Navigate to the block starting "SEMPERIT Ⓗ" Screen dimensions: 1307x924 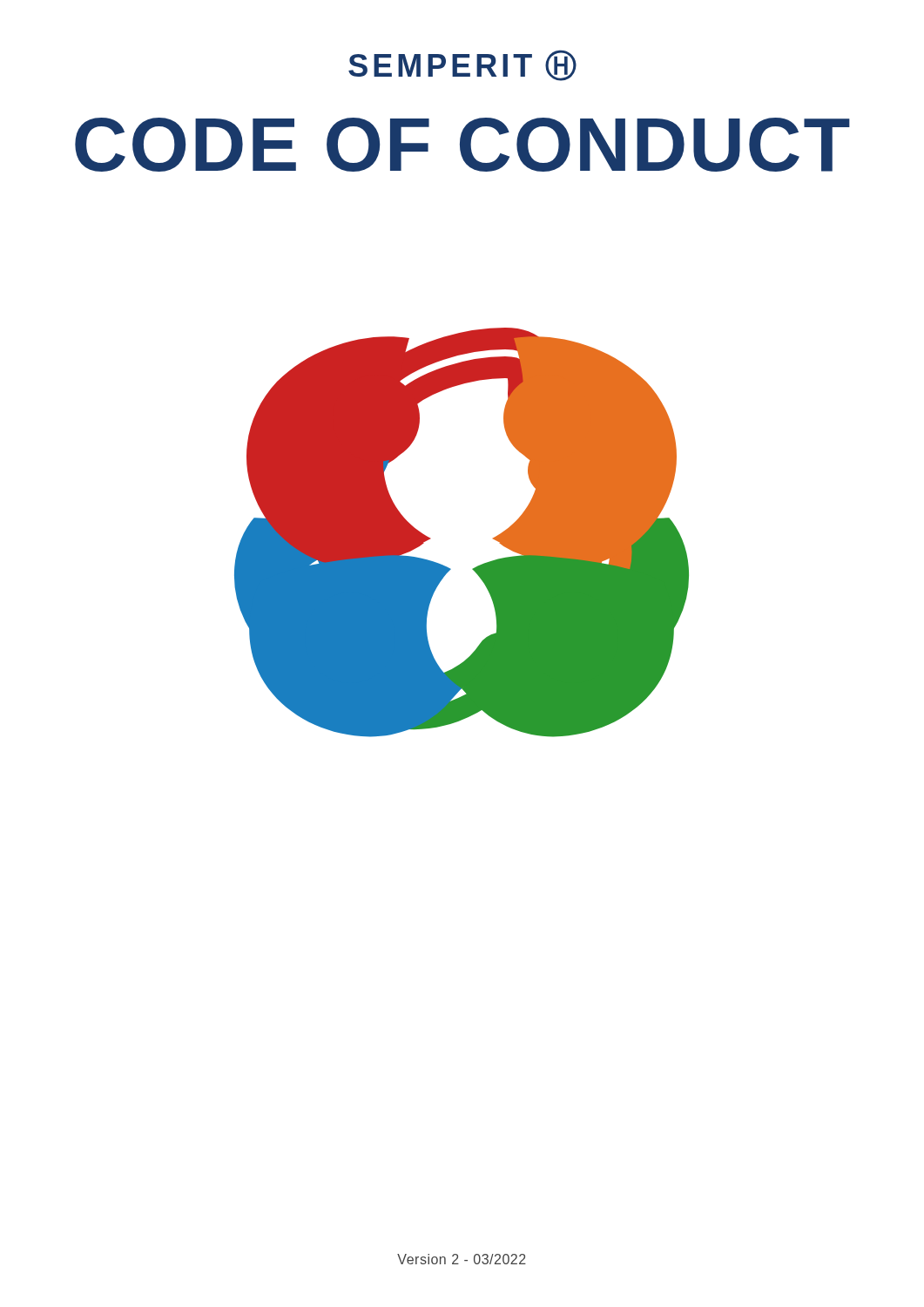[x=462, y=66]
